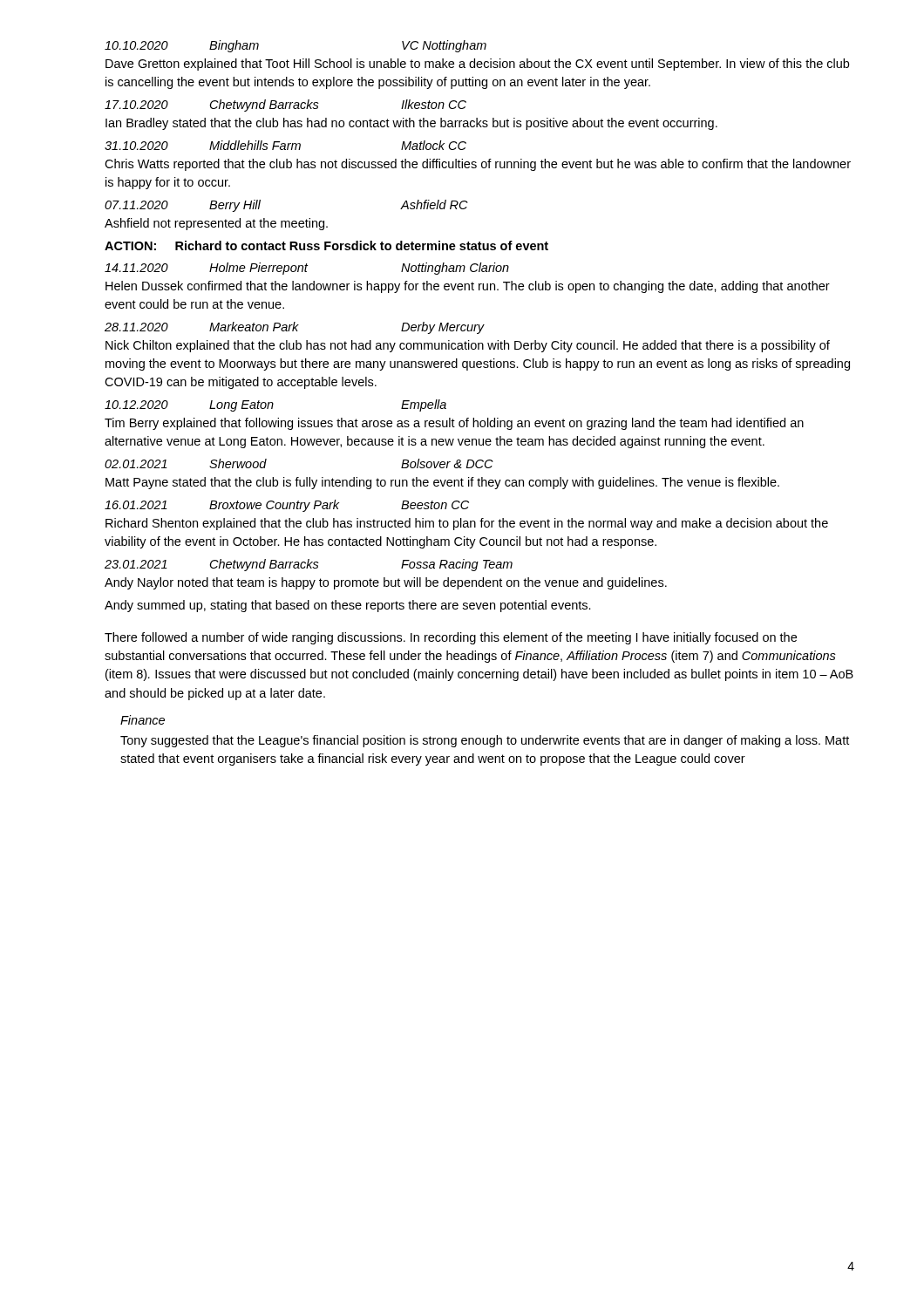Point to the block beginning "10.2020BinghamVC Nottingham Dave Gretton explained"
The width and height of the screenshot is (924, 1308).
477,63
